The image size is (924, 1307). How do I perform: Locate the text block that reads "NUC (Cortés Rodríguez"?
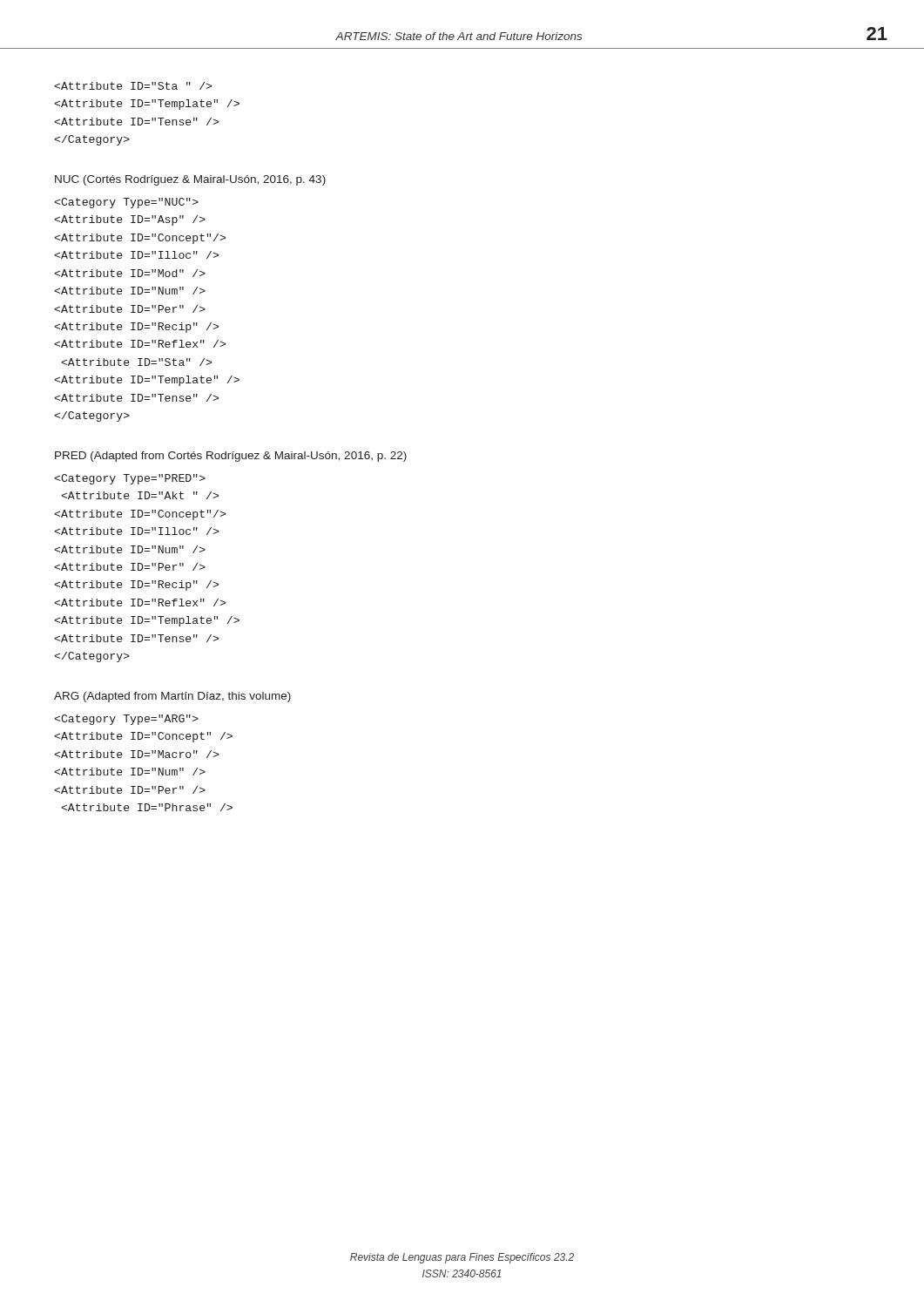[x=190, y=179]
